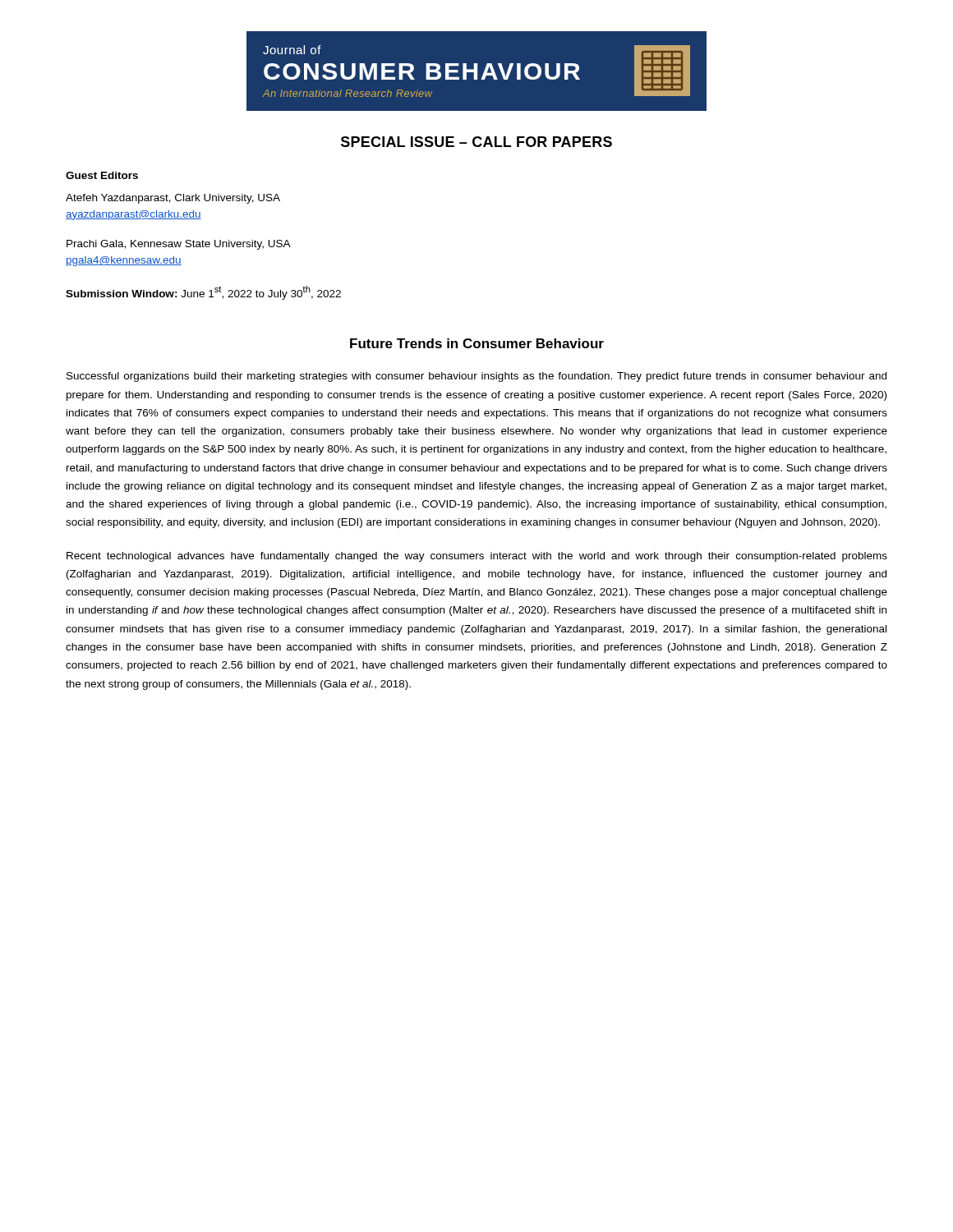This screenshot has height=1232, width=953.
Task: Where is the passage that starts "Recent technological advances have fundamentally changed"?
Action: tap(476, 619)
